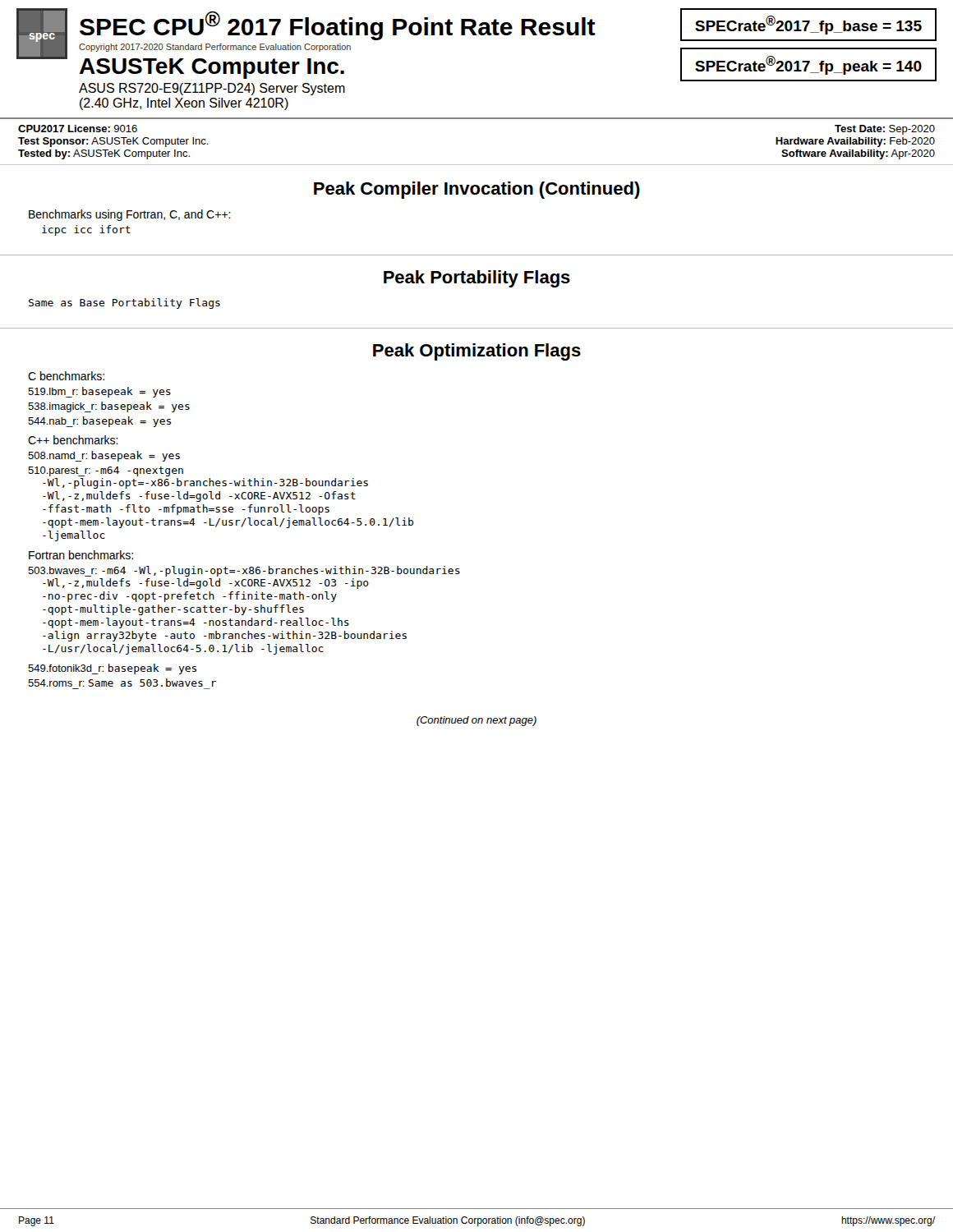Select the caption containing "(Continued on next"

point(476,720)
